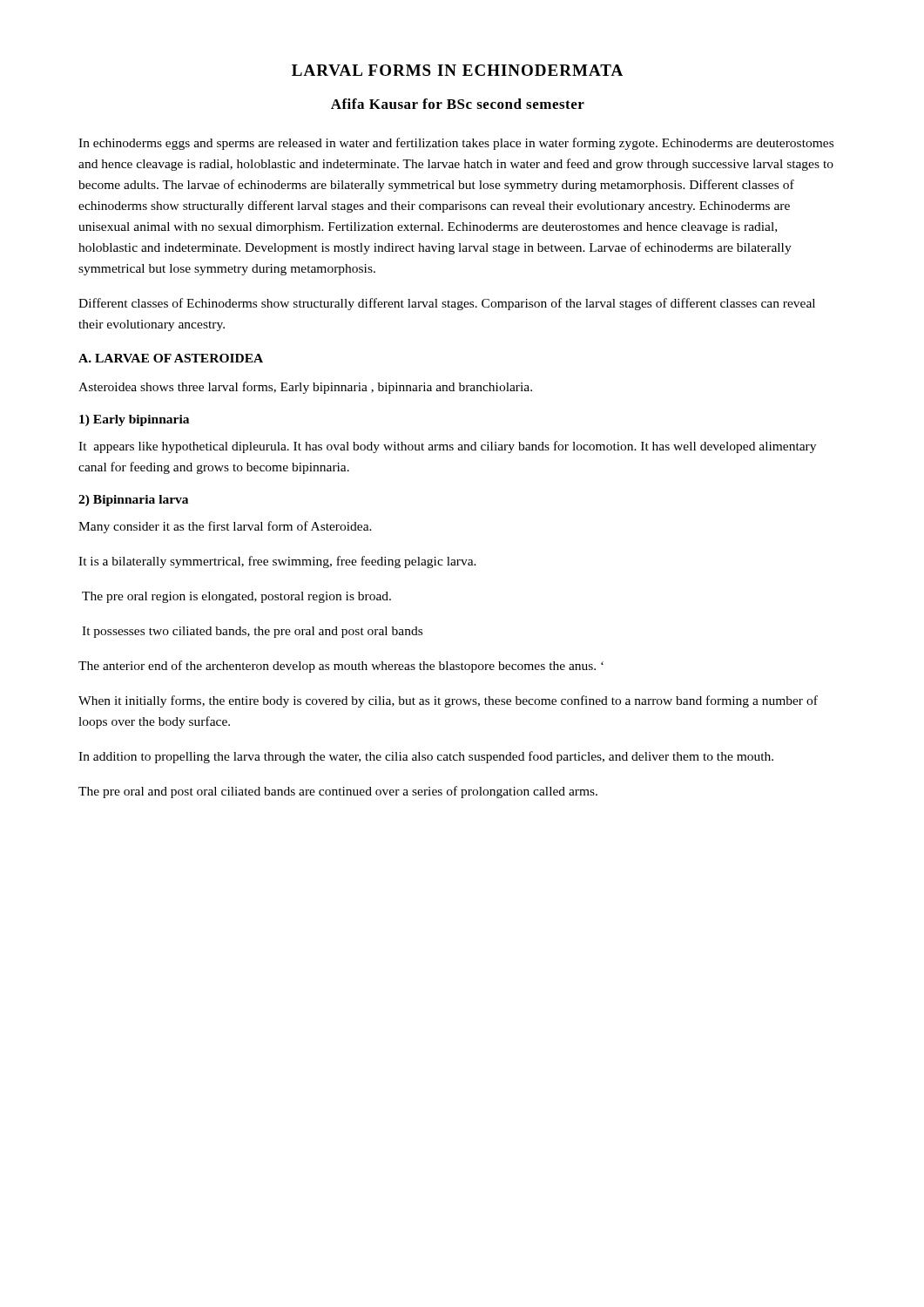Point to the text block starting "2) Bipinnaria larva"
The image size is (924, 1307).
(x=134, y=499)
